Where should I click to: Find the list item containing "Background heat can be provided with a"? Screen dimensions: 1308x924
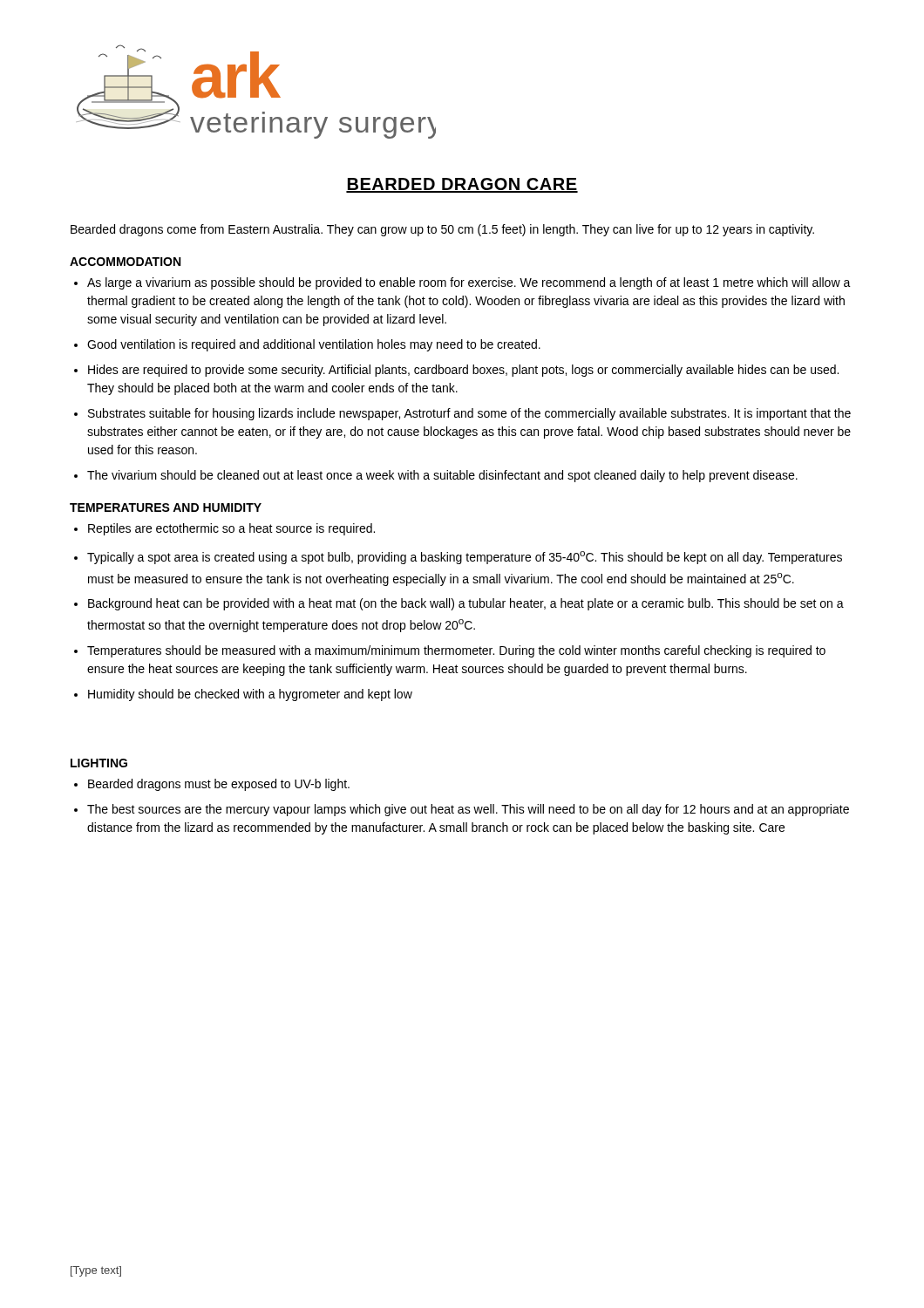[465, 614]
